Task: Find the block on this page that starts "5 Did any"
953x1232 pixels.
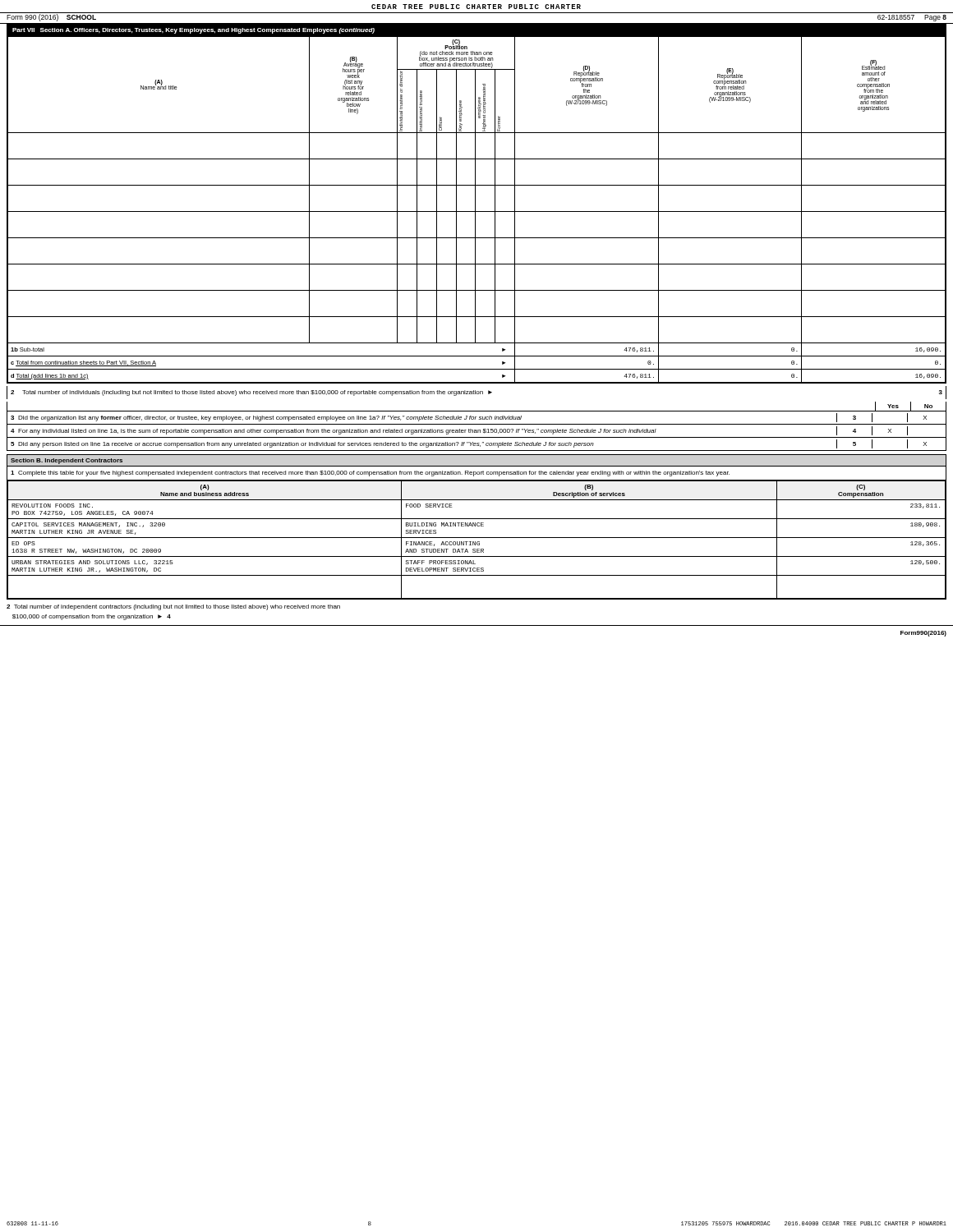Action: pos(476,444)
